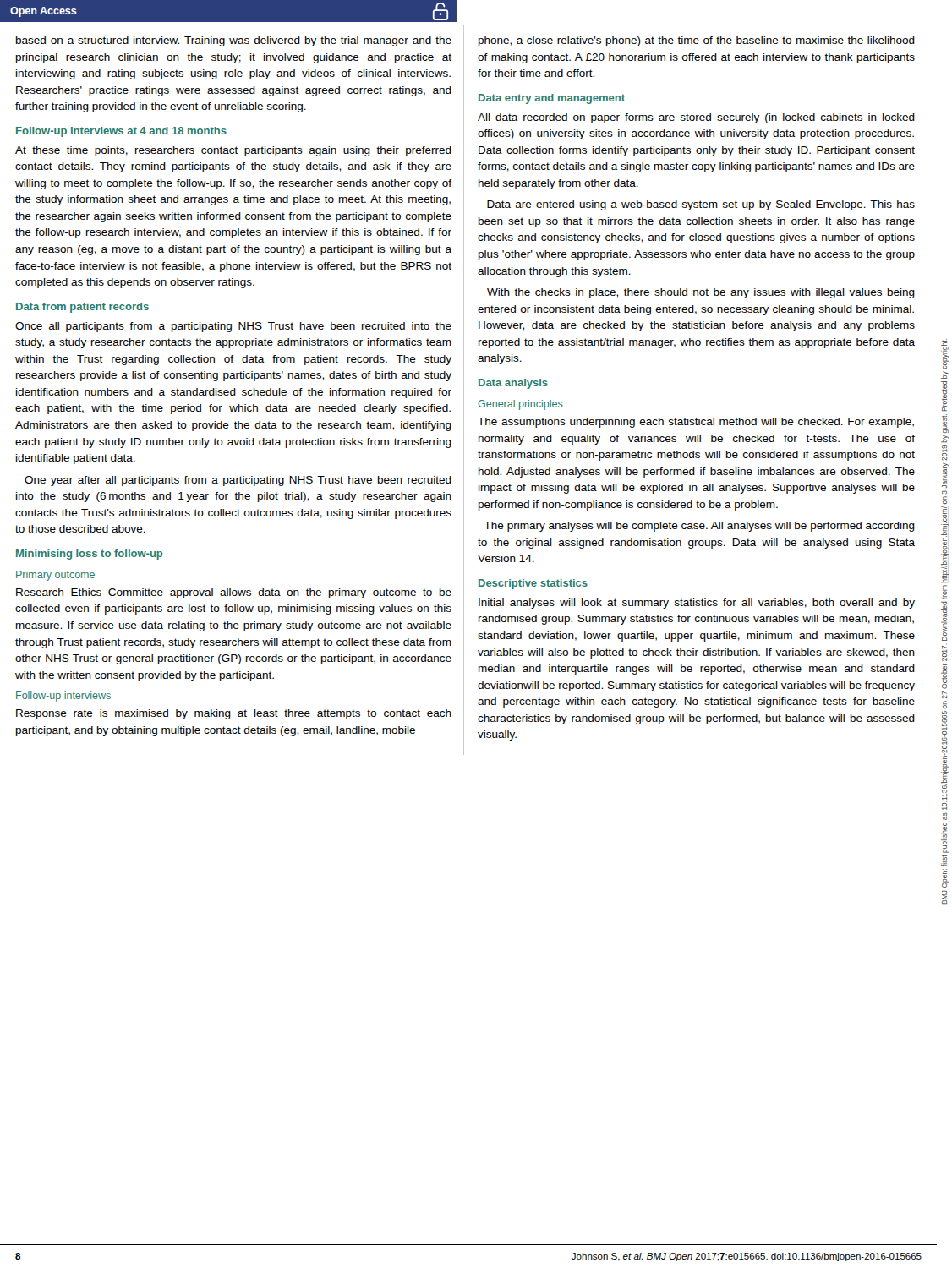This screenshot has height=1268, width=952.
Task: Click the passage that begins "The primary analyses will be complete"
Action: (x=696, y=542)
